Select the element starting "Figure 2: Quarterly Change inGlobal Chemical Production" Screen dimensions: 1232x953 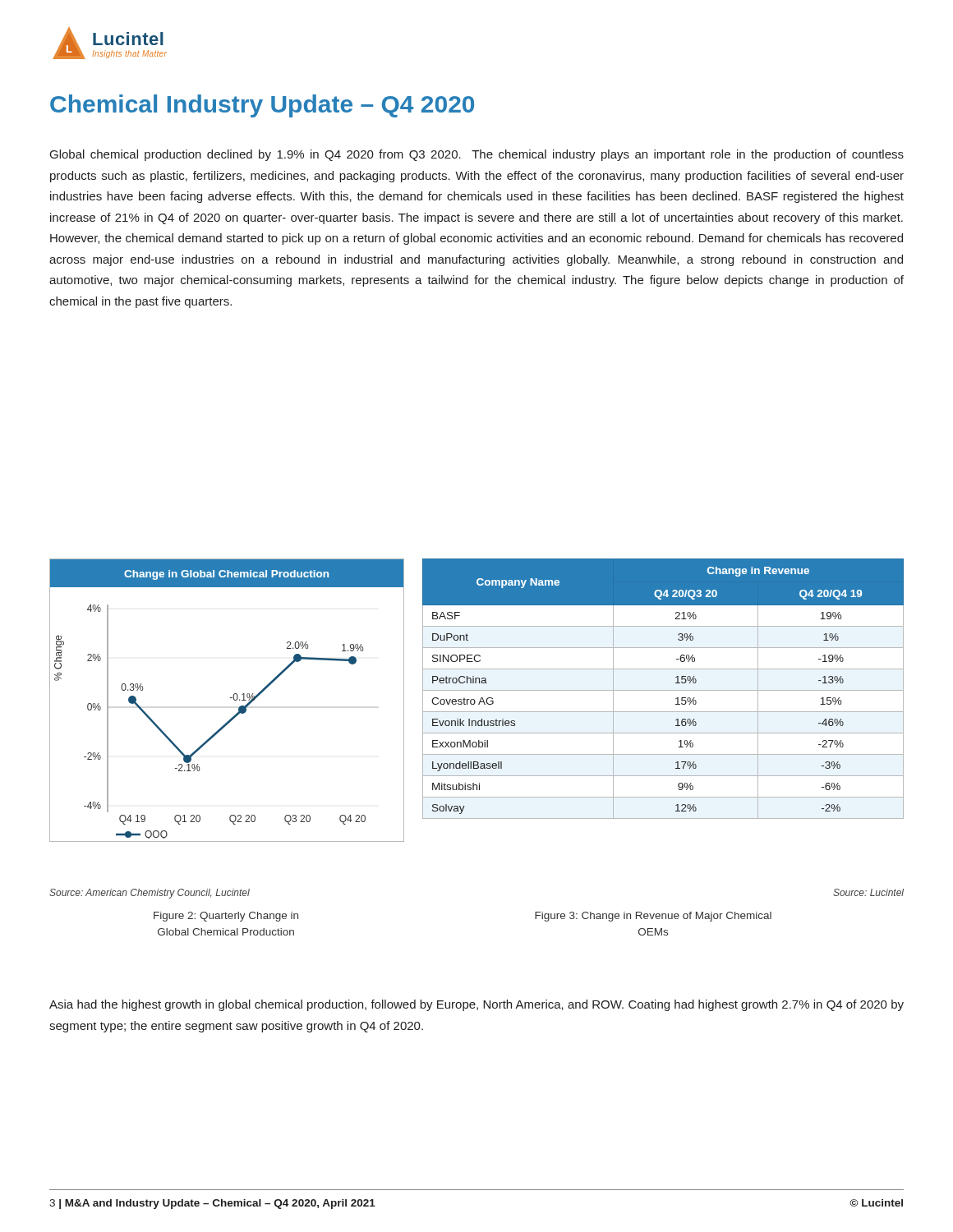[x=226, y=924]
